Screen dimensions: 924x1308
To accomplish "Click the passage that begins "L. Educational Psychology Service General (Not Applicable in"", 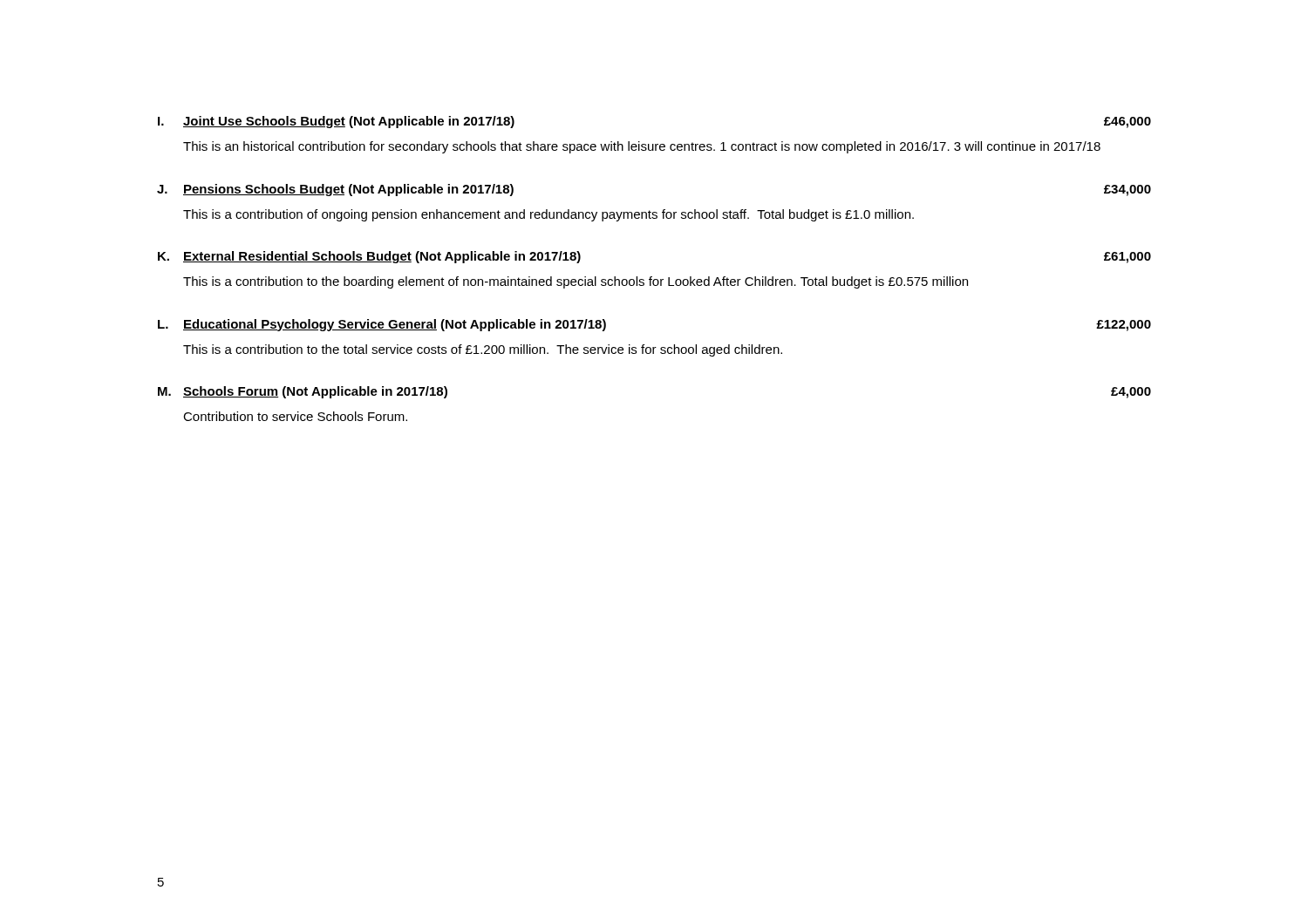I will [382, 325].
